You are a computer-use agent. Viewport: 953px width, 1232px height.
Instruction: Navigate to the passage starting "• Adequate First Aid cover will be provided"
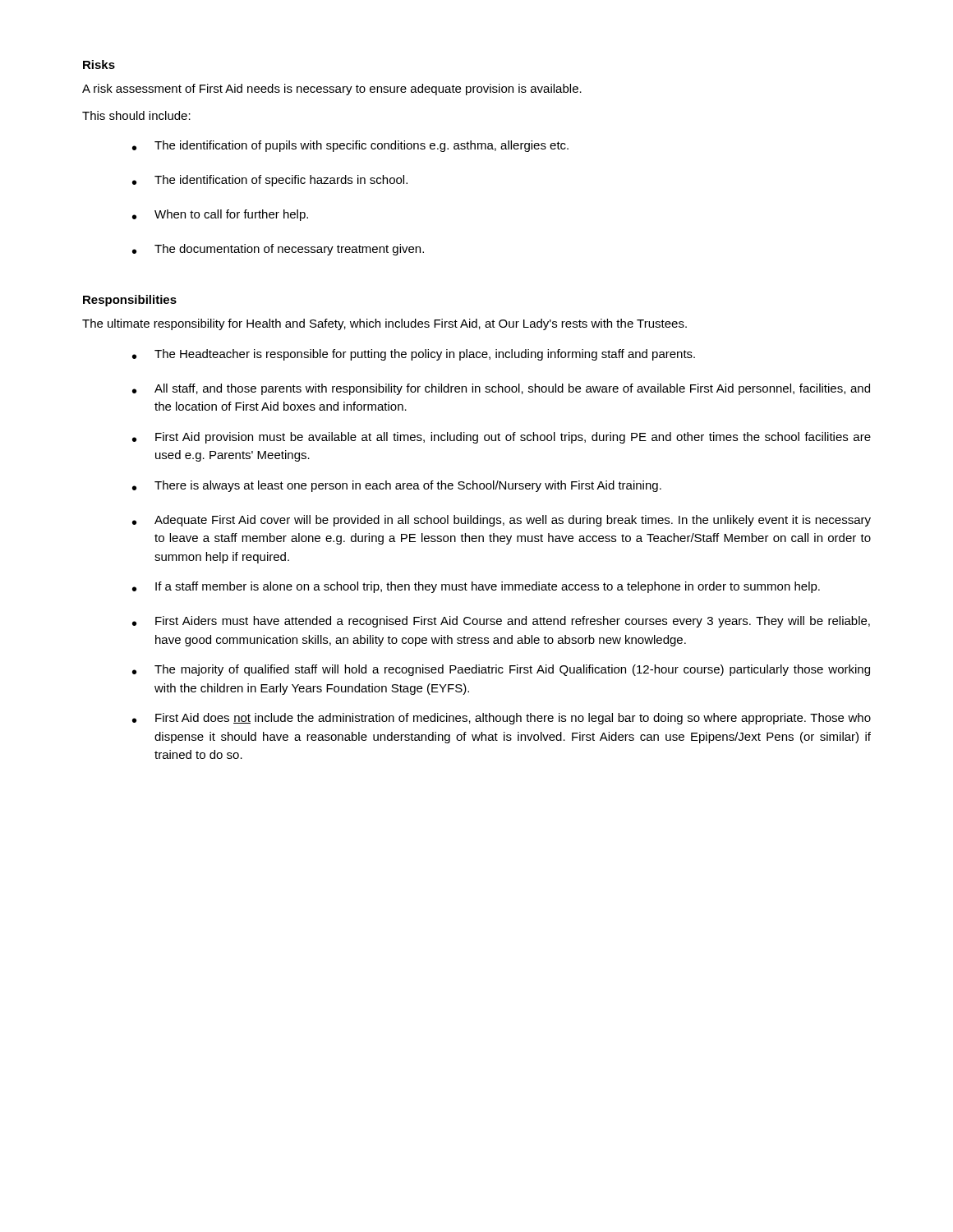tap(501, 538)
